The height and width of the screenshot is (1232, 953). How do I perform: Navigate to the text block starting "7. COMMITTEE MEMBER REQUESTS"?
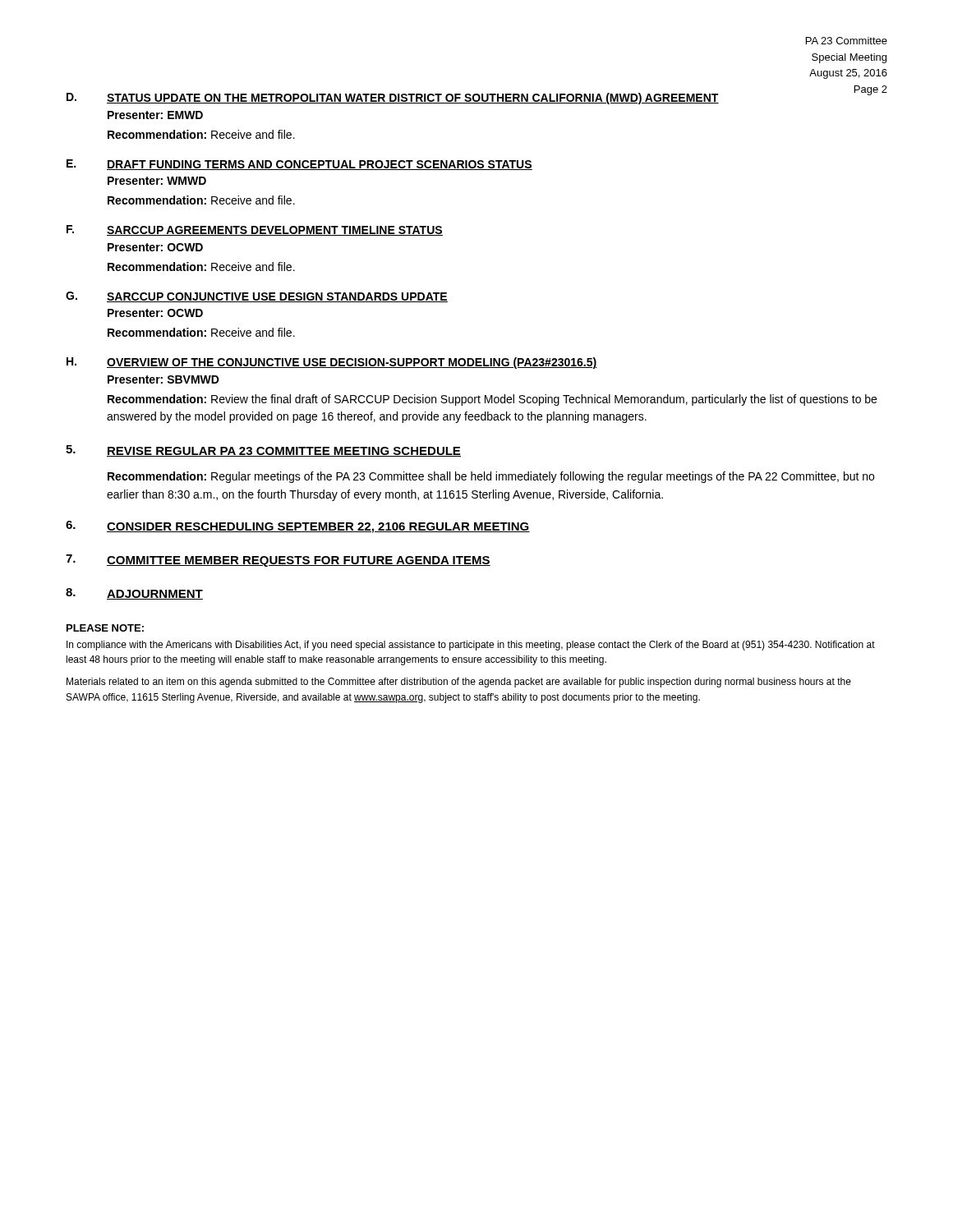(278, 560)
